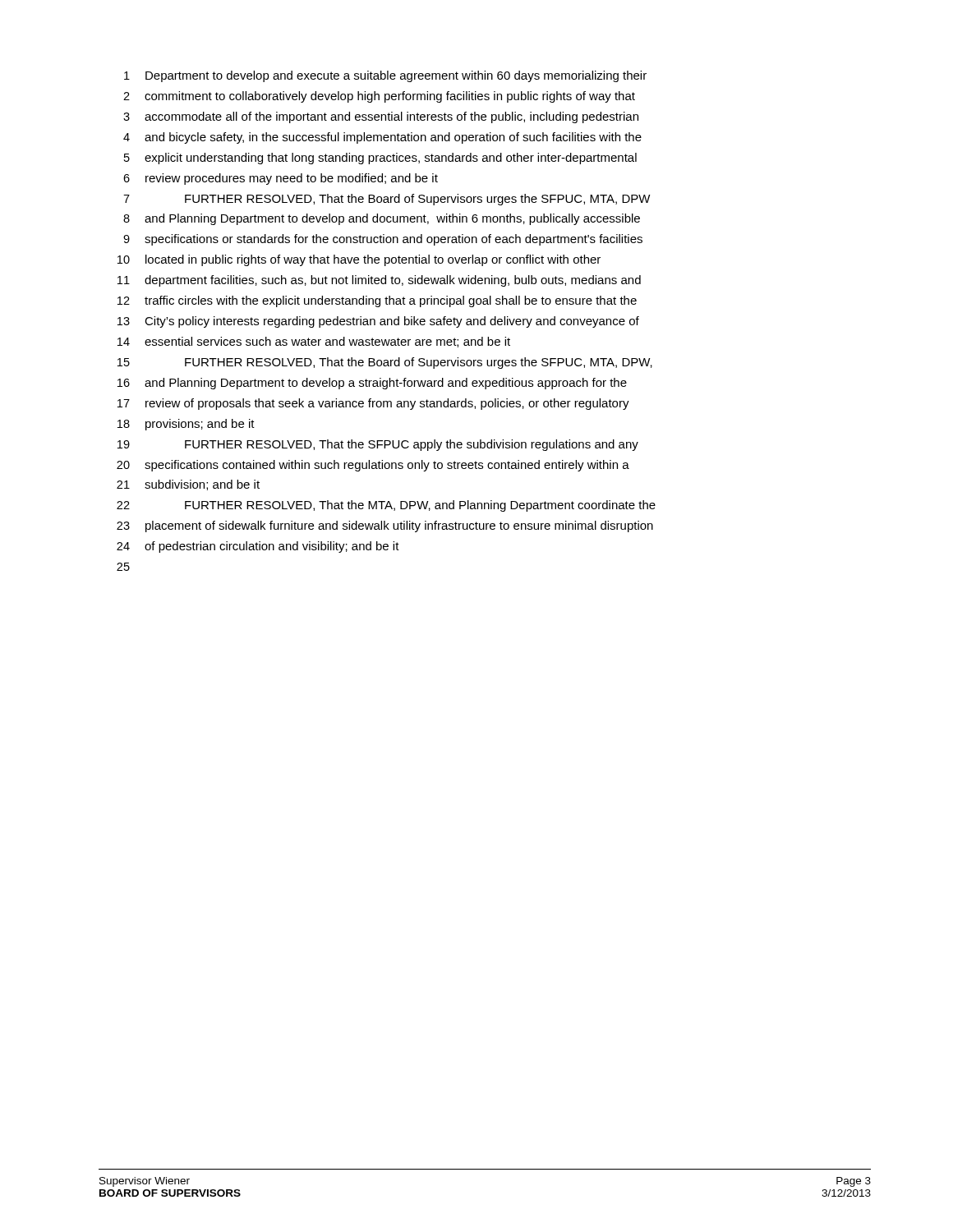Find the text starting "5 explicit understanding"
Screen dimensions: 1232x953
[485, 158]
